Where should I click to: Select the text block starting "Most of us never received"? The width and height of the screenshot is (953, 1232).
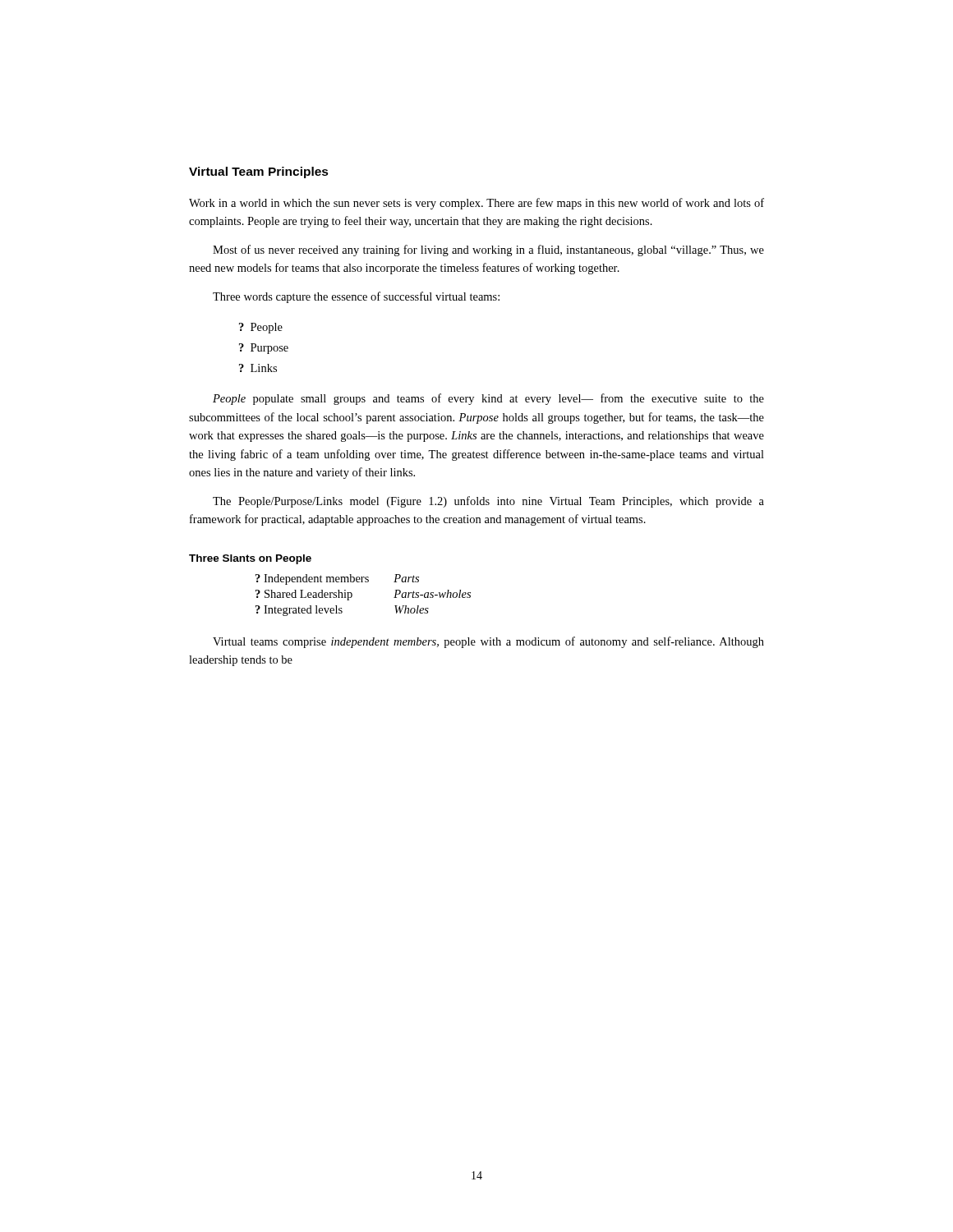476,259
